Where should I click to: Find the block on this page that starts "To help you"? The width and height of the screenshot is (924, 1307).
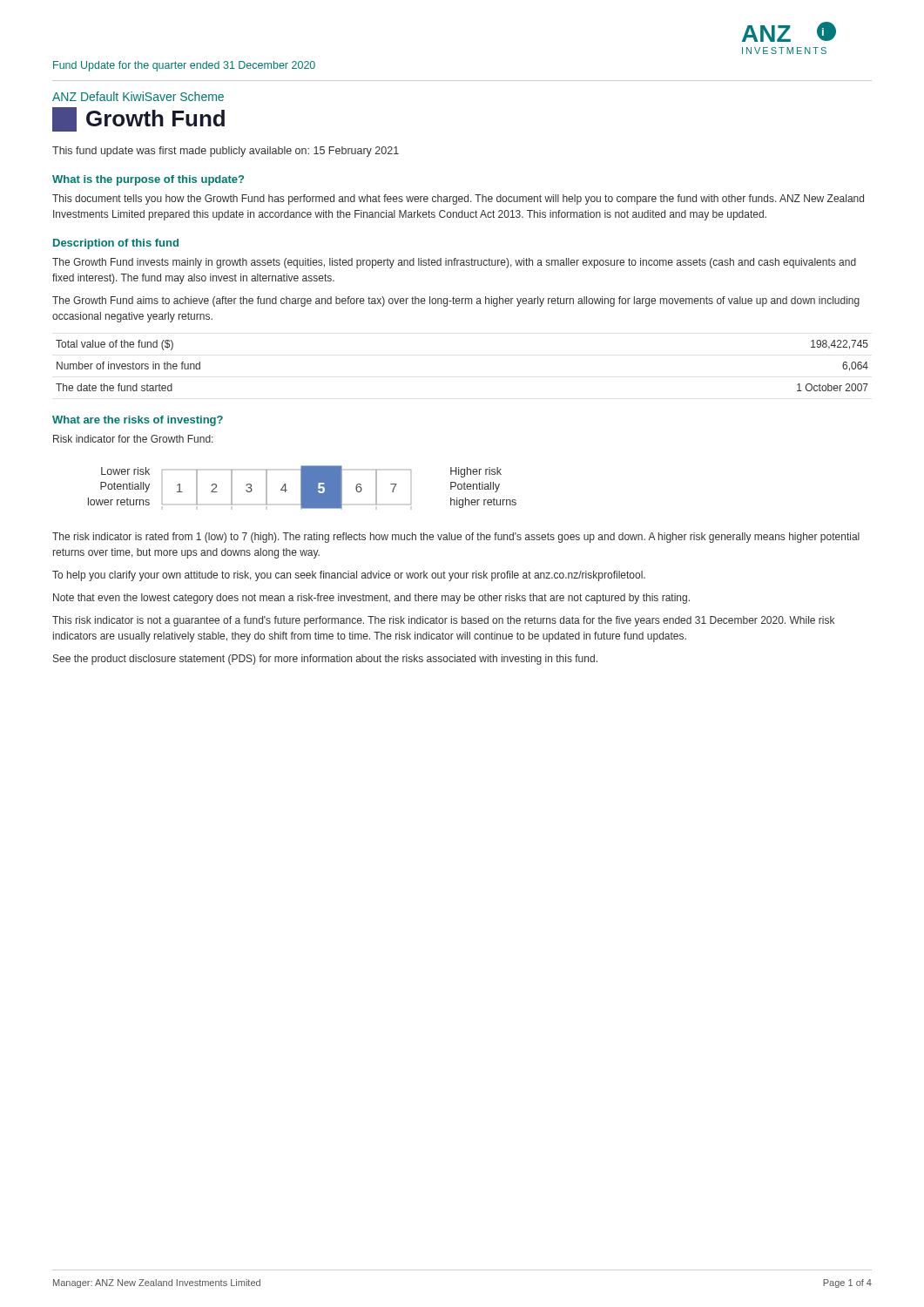[349, 575]
